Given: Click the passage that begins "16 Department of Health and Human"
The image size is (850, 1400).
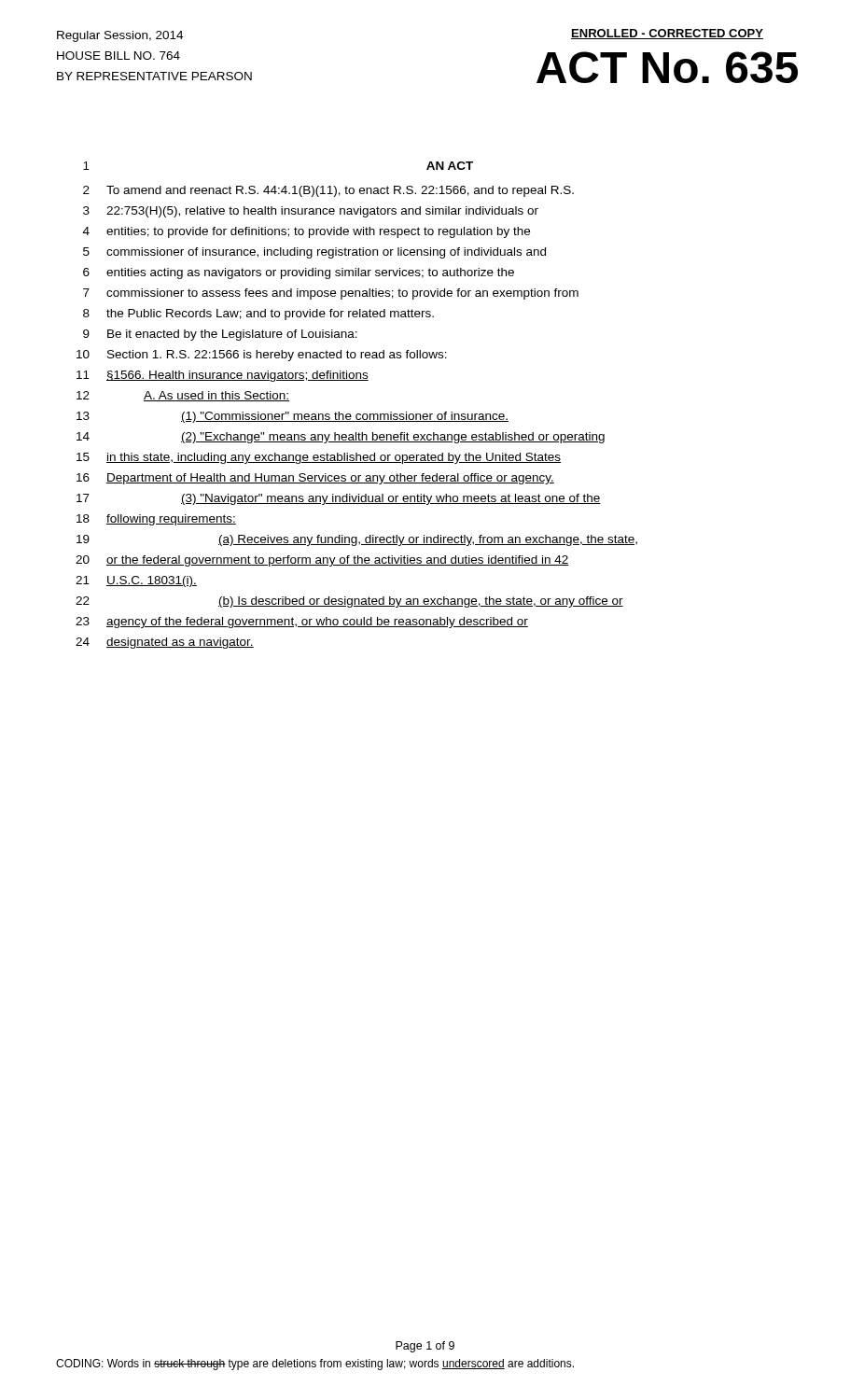Looking at the screenshot, I should 425,478.
